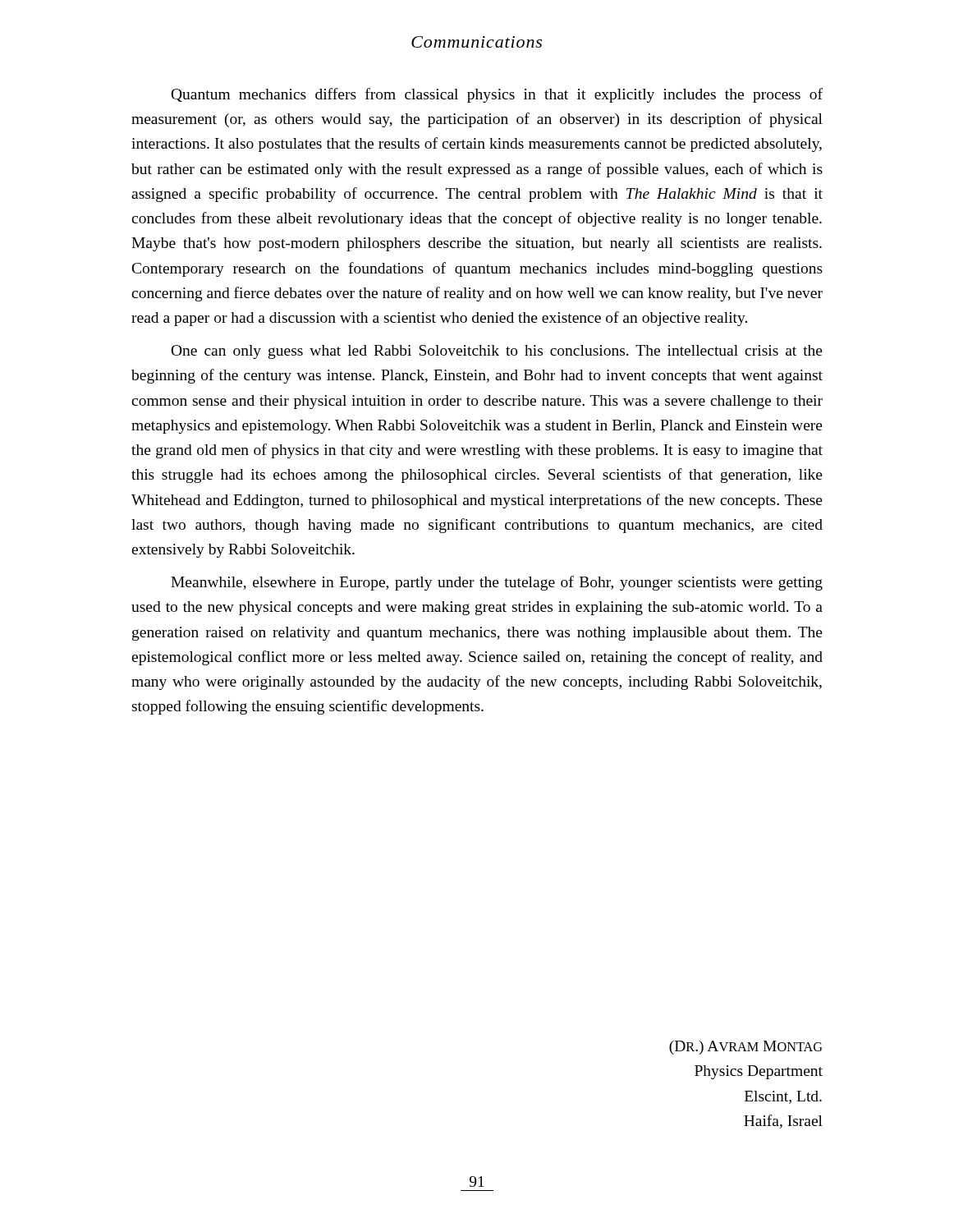Image resolution: width=954 pixels, height=1232 pixels.
Task: Point to the block beginning "Meanwhile, elsewhere in Europe, partly under the tutelage"
Action: (x=477, y=644)
